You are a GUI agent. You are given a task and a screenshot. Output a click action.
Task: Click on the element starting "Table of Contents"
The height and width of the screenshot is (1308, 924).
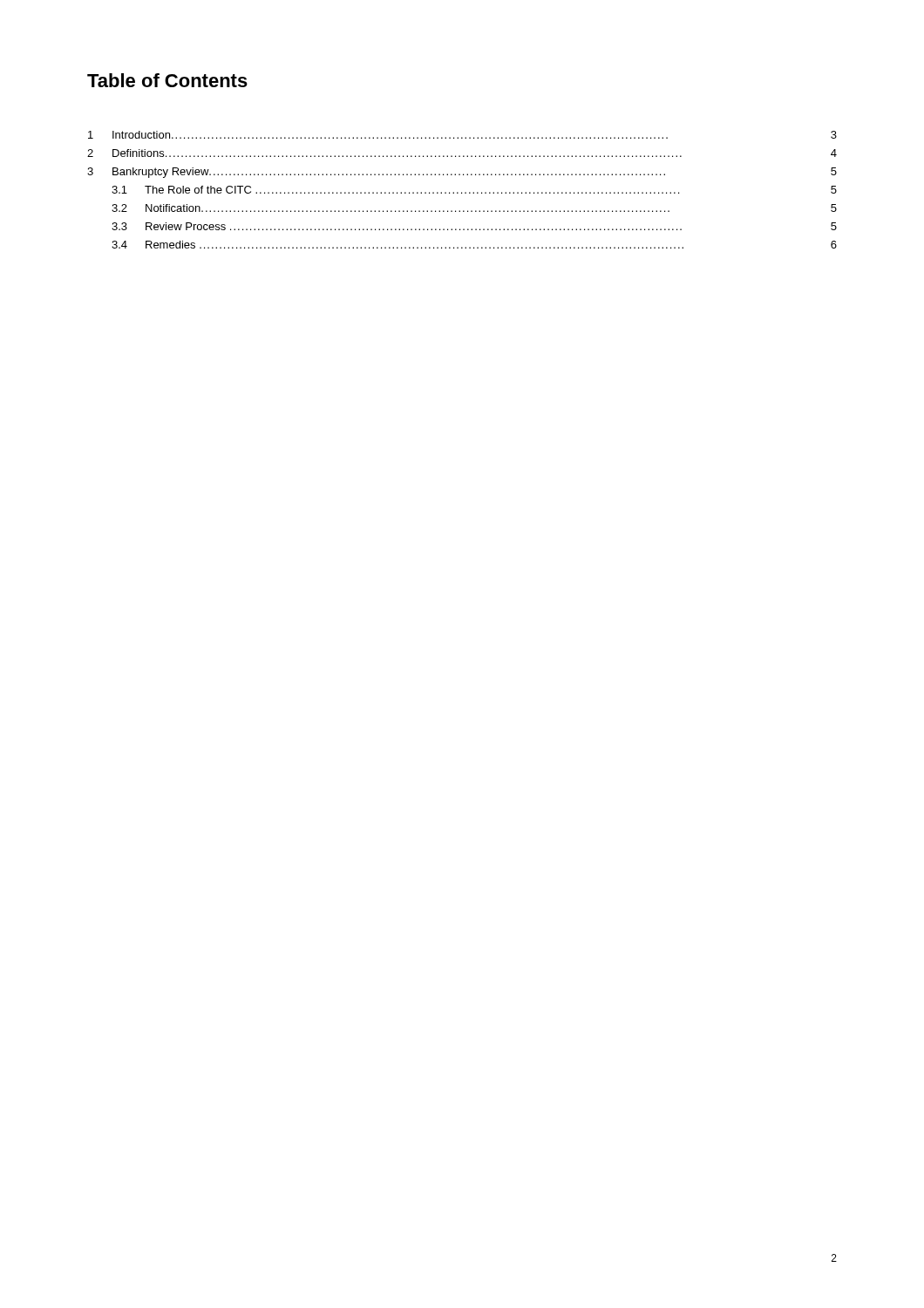tap(167, 81)
